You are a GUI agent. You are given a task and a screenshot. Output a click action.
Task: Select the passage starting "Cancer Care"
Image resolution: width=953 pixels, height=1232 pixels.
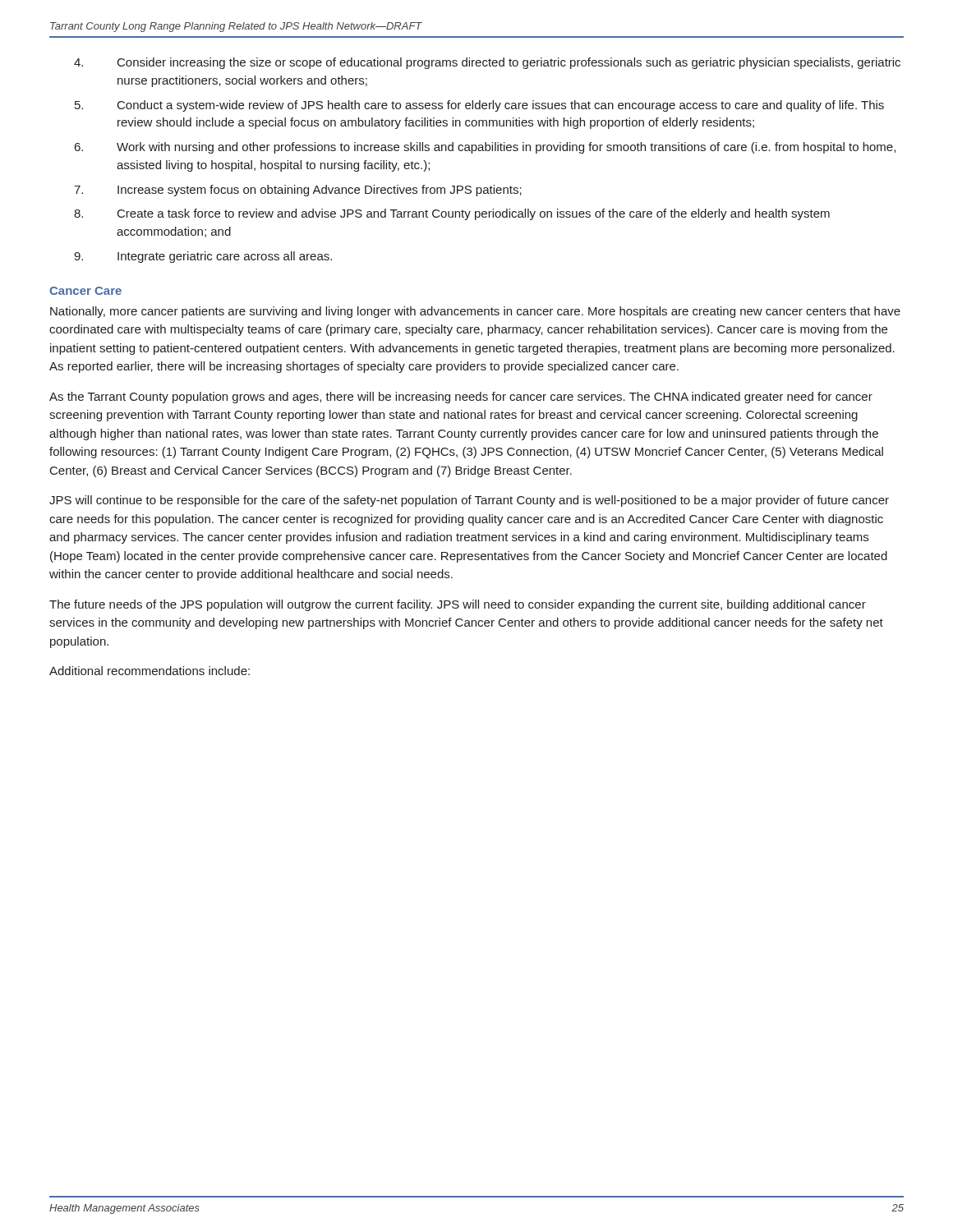(86, 290)
